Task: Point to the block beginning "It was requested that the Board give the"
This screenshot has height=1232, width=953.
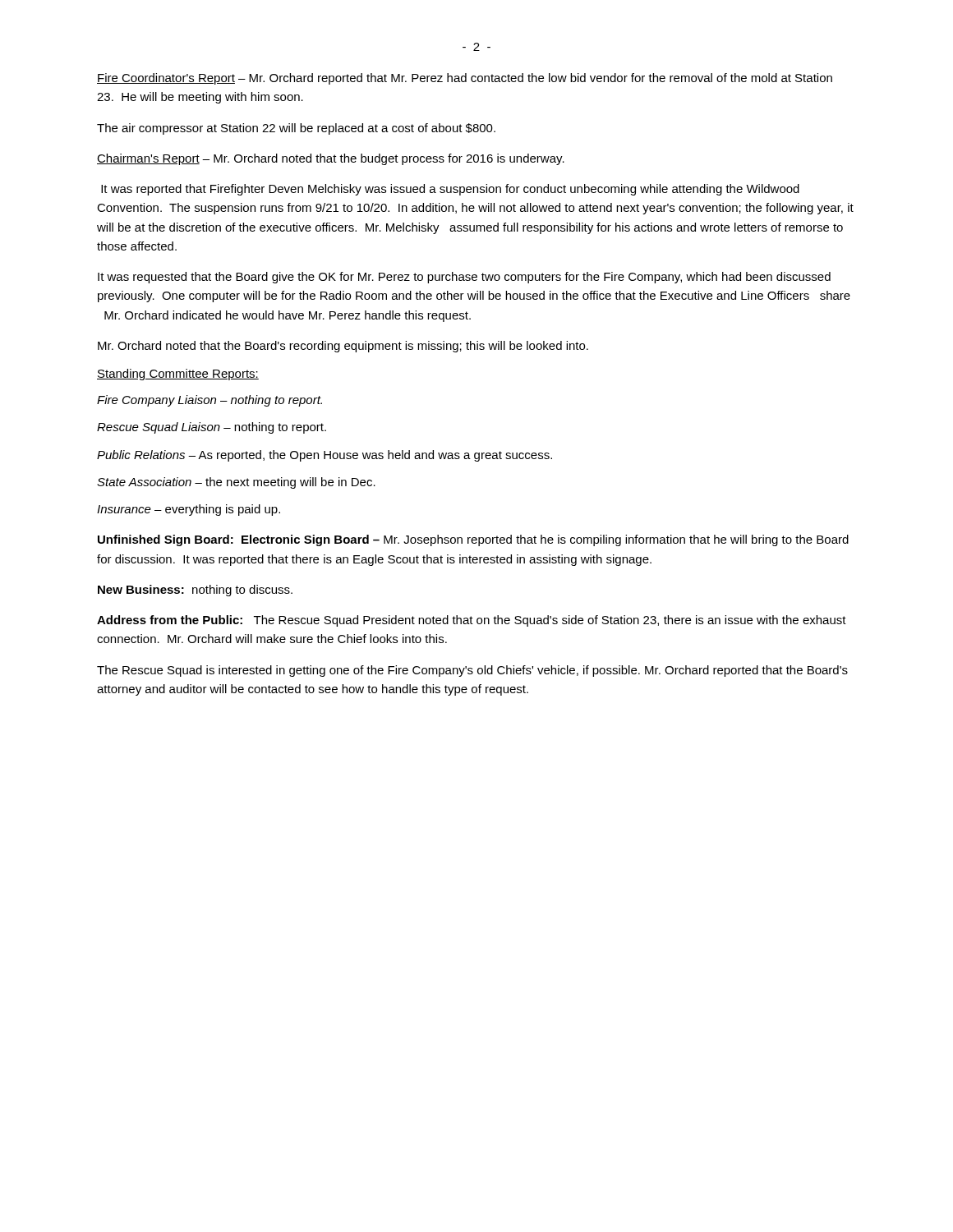Action: tap(474, 295)
